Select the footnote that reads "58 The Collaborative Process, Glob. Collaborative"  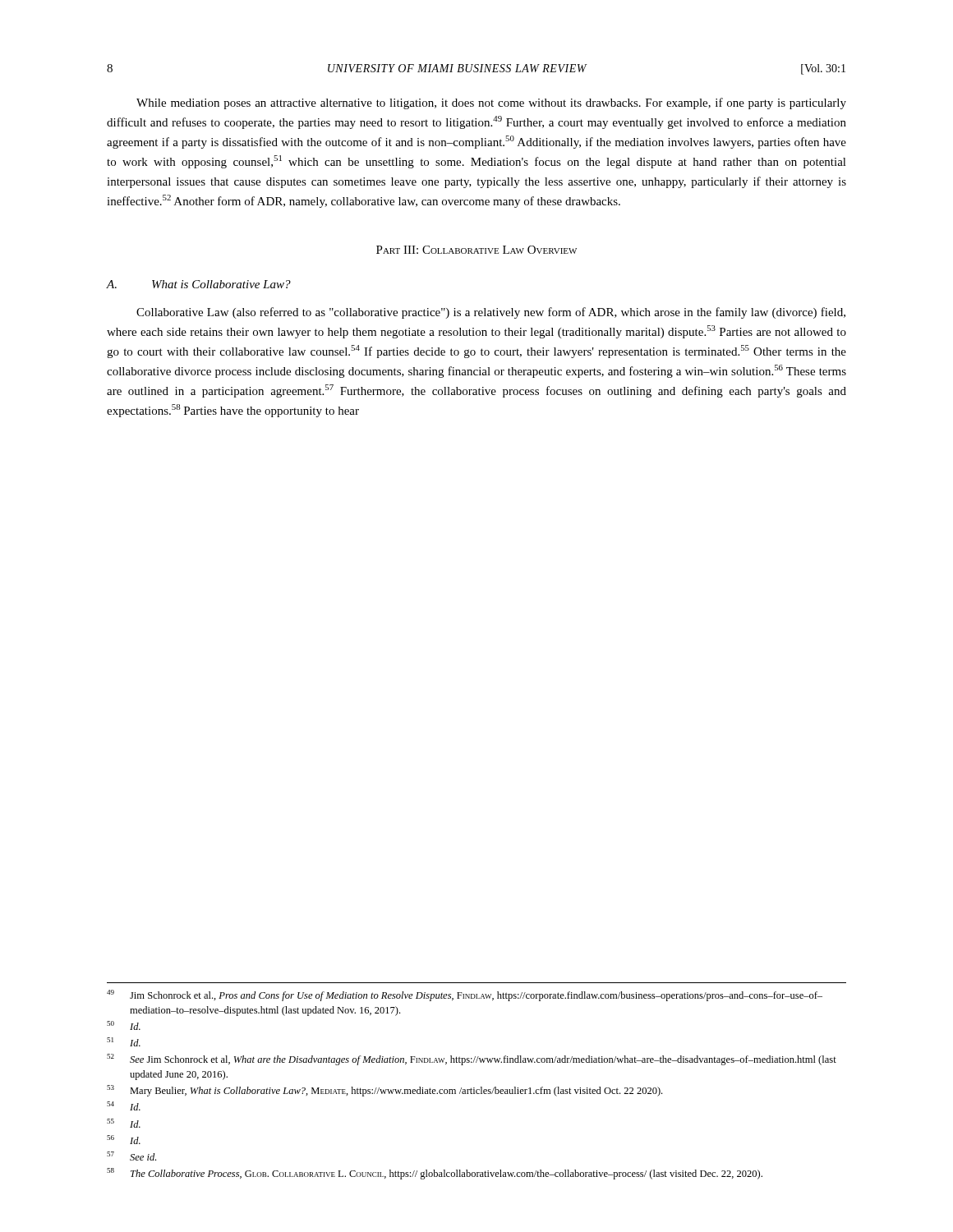476,1174
